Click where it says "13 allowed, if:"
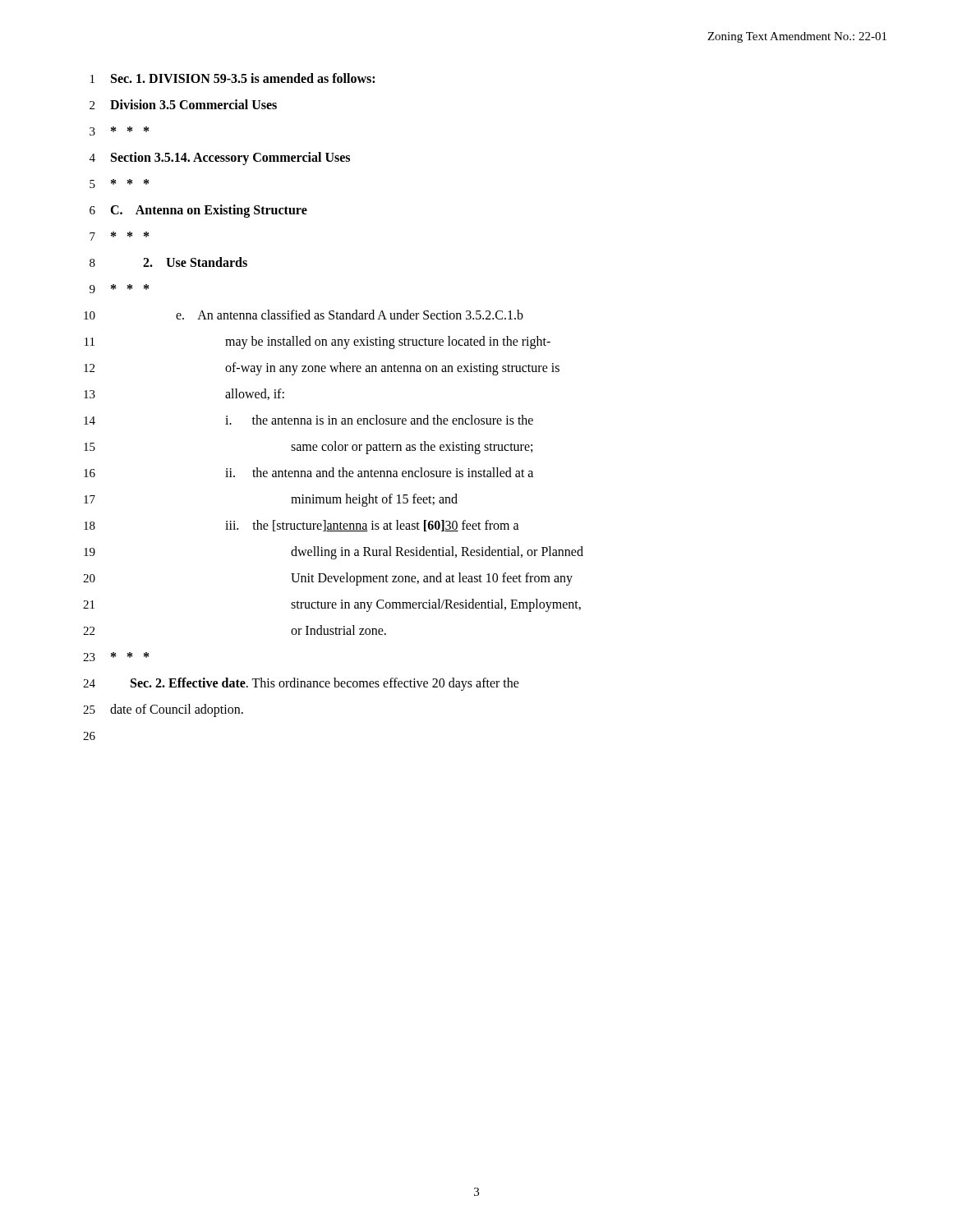953x1232 pixels. pos(92,394)
